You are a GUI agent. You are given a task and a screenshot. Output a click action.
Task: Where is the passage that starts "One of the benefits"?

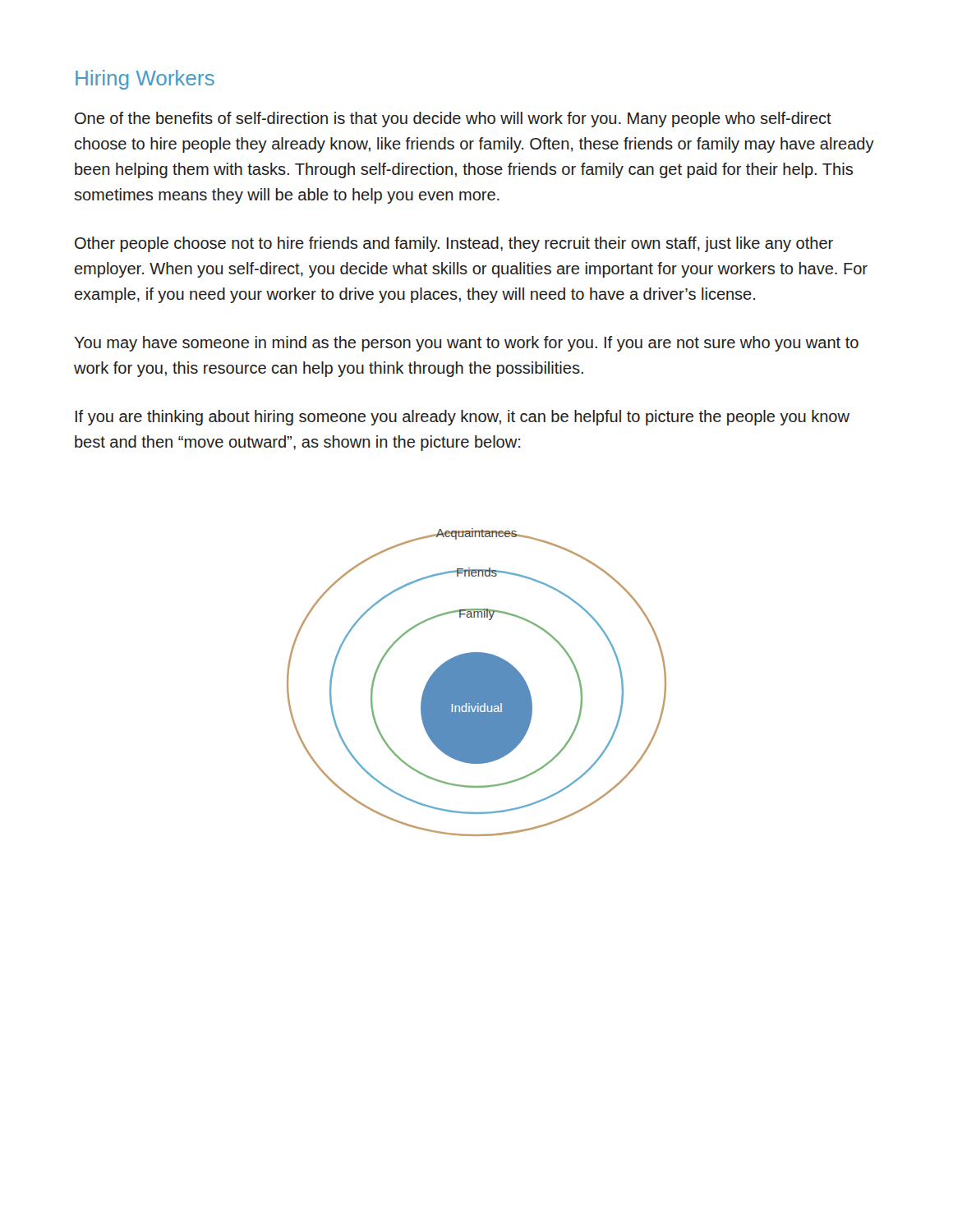click(476, 157)
